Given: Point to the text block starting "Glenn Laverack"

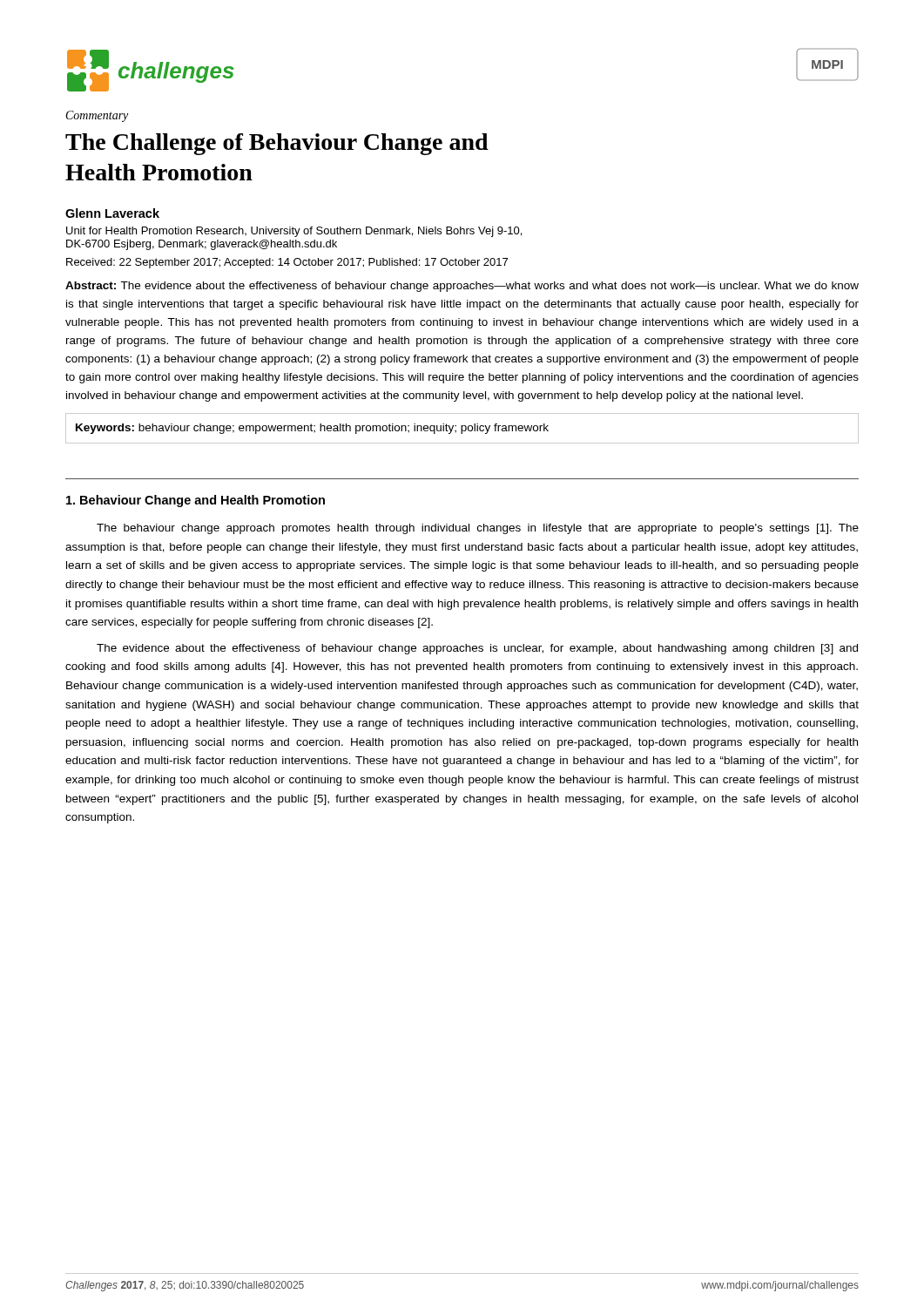Looking at the screenshot, I should pyautogui.click(x=112, y=213).
